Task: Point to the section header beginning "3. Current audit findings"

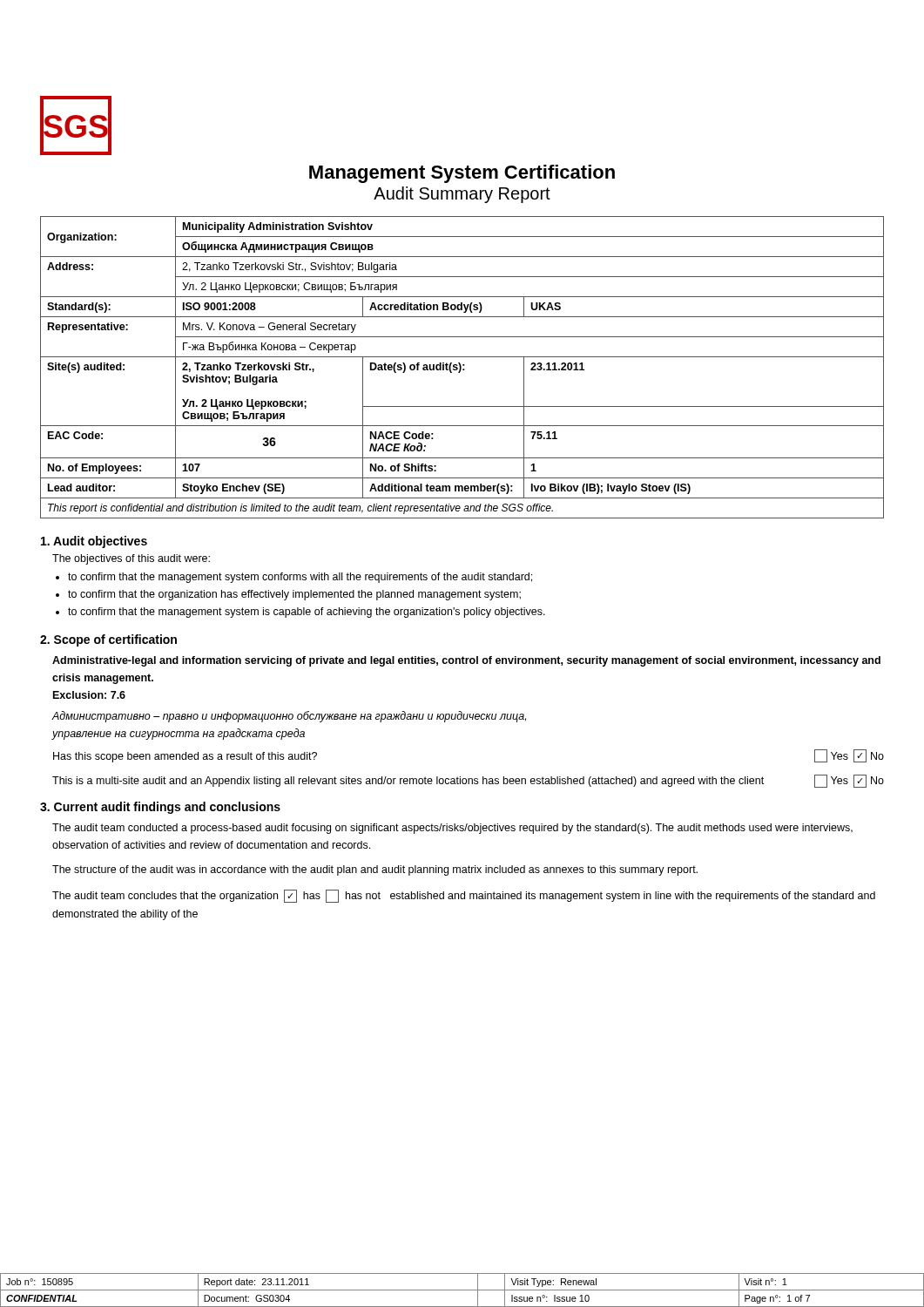Action: click(x=160, y=807)
